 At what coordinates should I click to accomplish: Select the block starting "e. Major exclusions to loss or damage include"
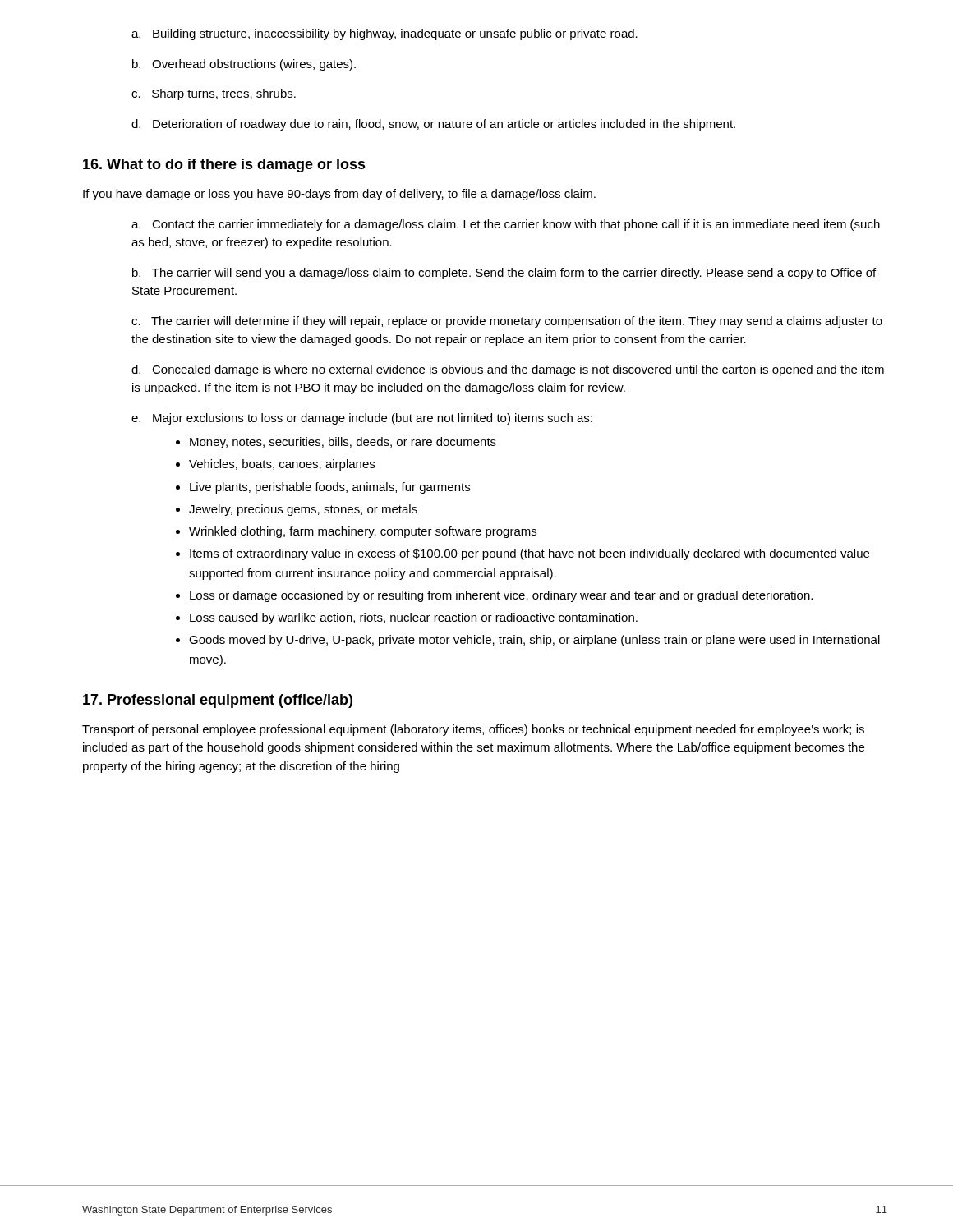click(509, 539)
